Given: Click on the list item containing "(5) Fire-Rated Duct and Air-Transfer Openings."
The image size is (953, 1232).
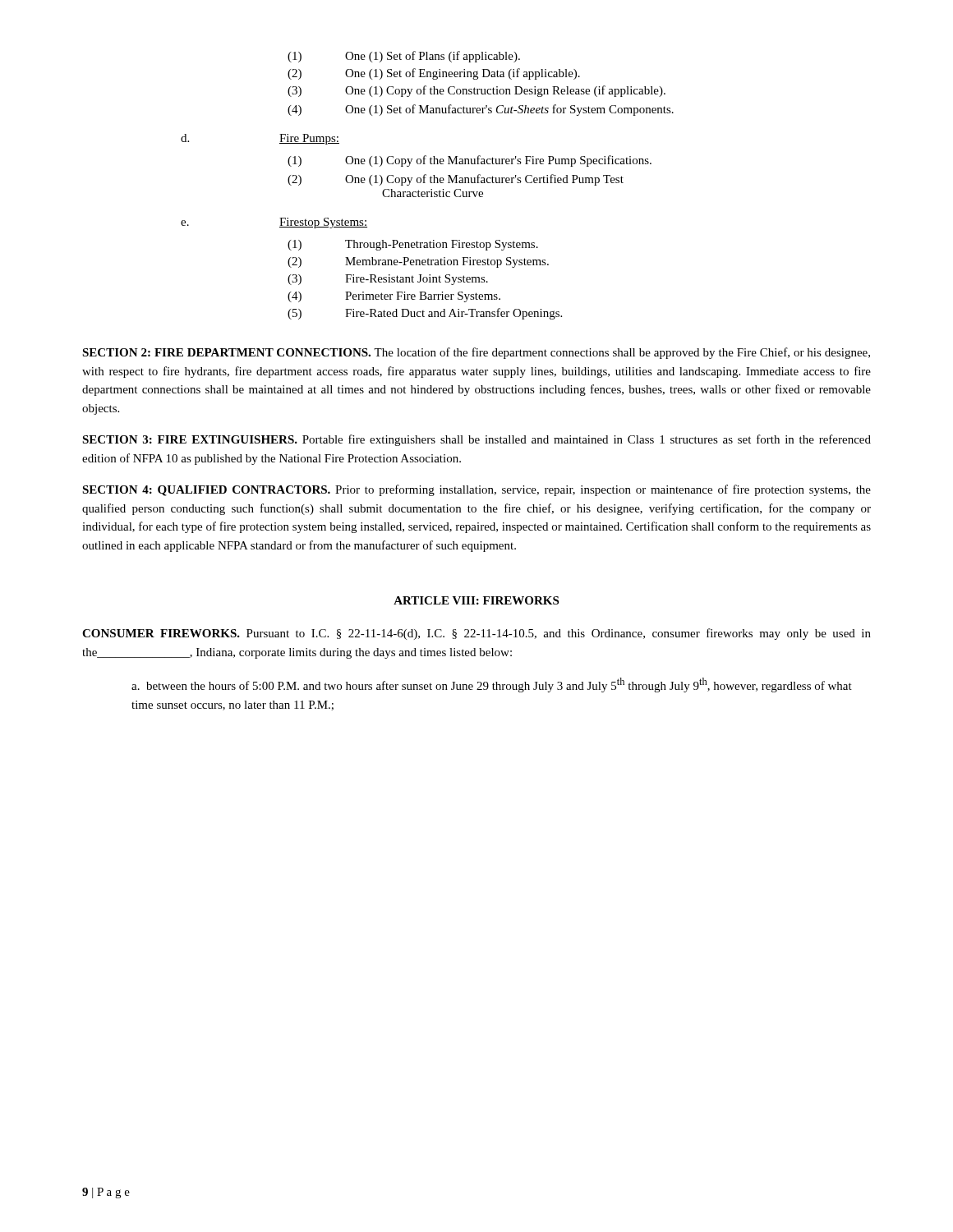Looking at the screenshot, I should click(425, 314).
